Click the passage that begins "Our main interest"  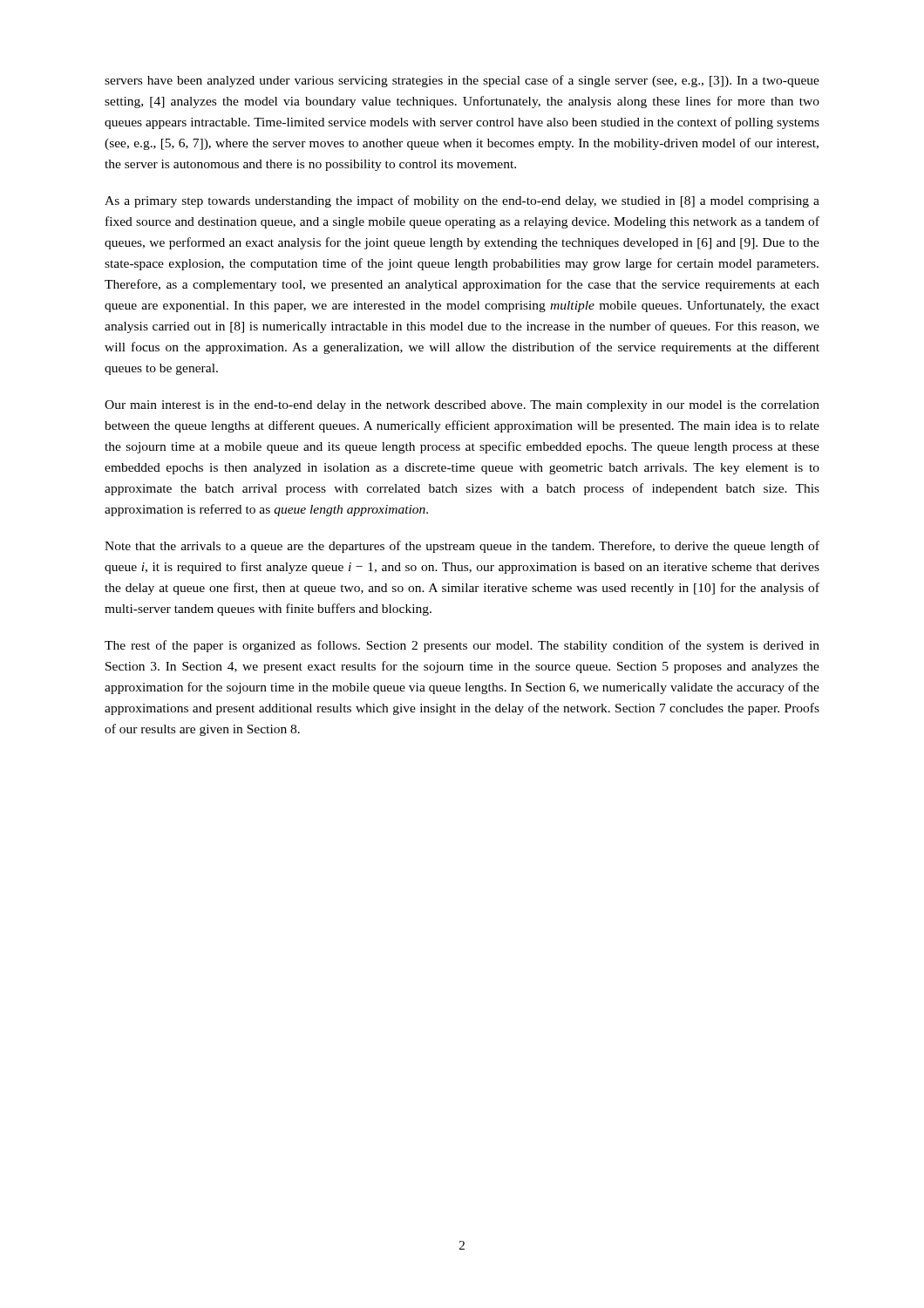[x=462, y=457]
